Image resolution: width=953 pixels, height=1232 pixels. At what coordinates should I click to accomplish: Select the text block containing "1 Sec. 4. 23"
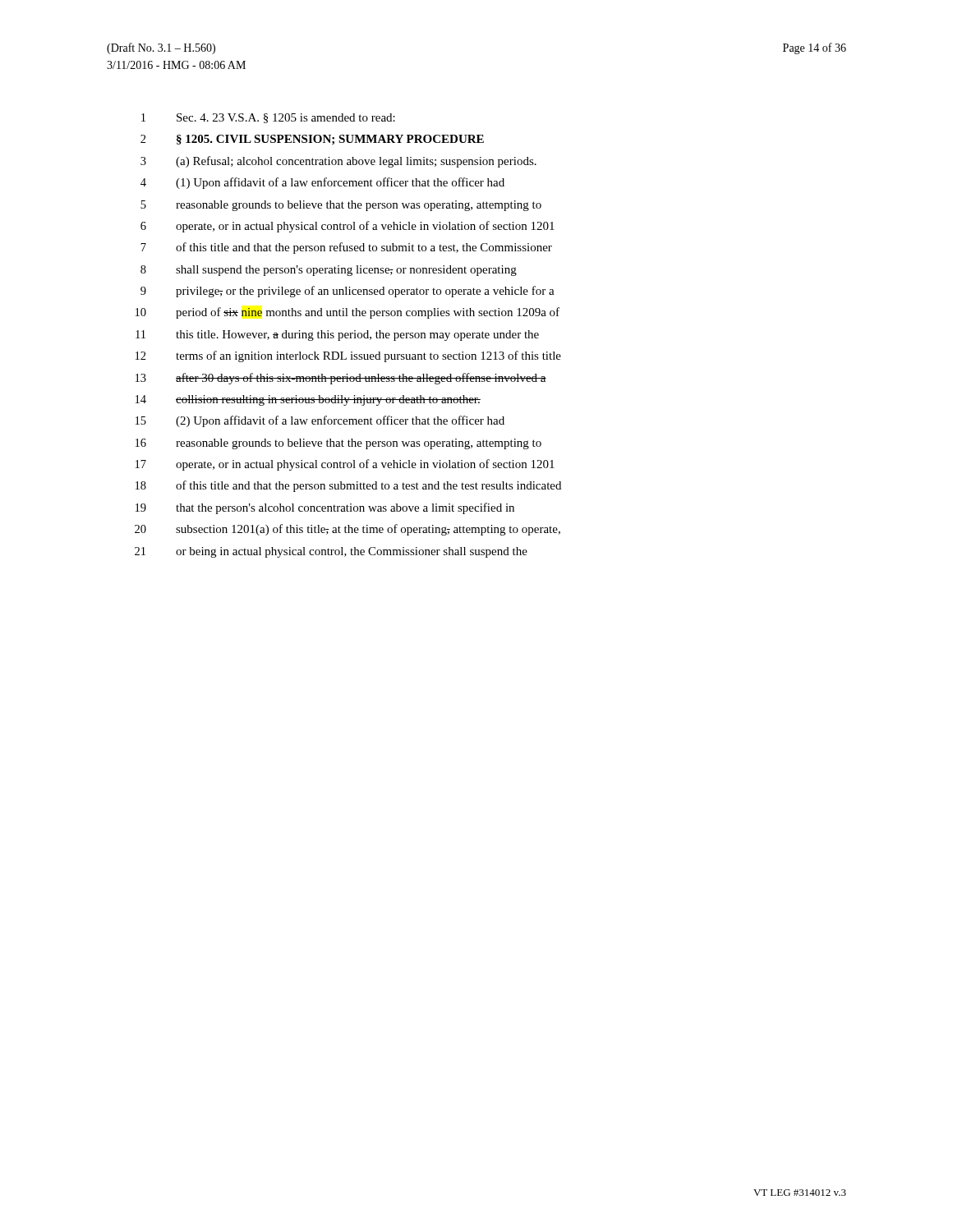268,118
